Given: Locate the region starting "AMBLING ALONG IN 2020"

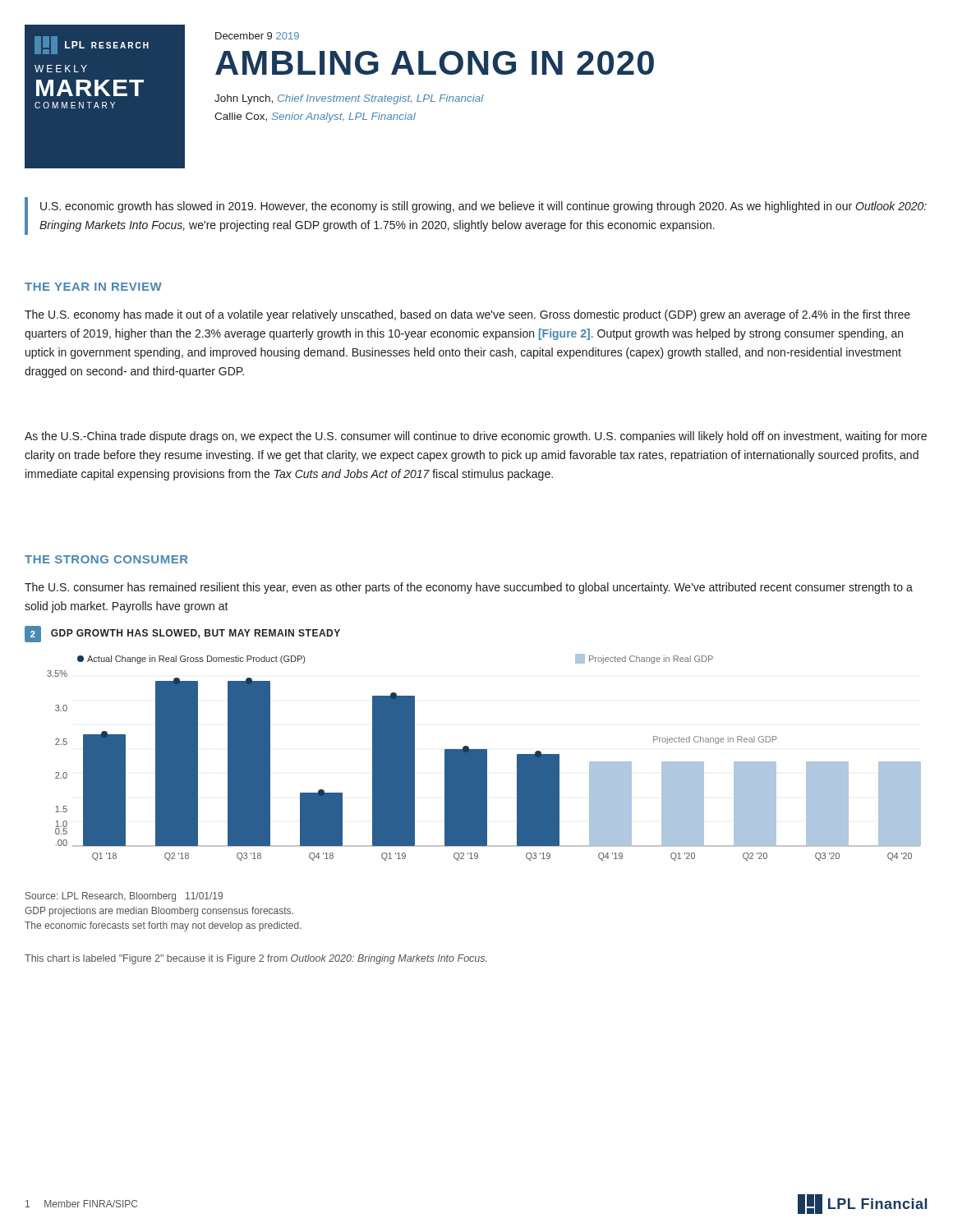Looking at the screenshot, I should pyautogui.click(x=435, y=63).
